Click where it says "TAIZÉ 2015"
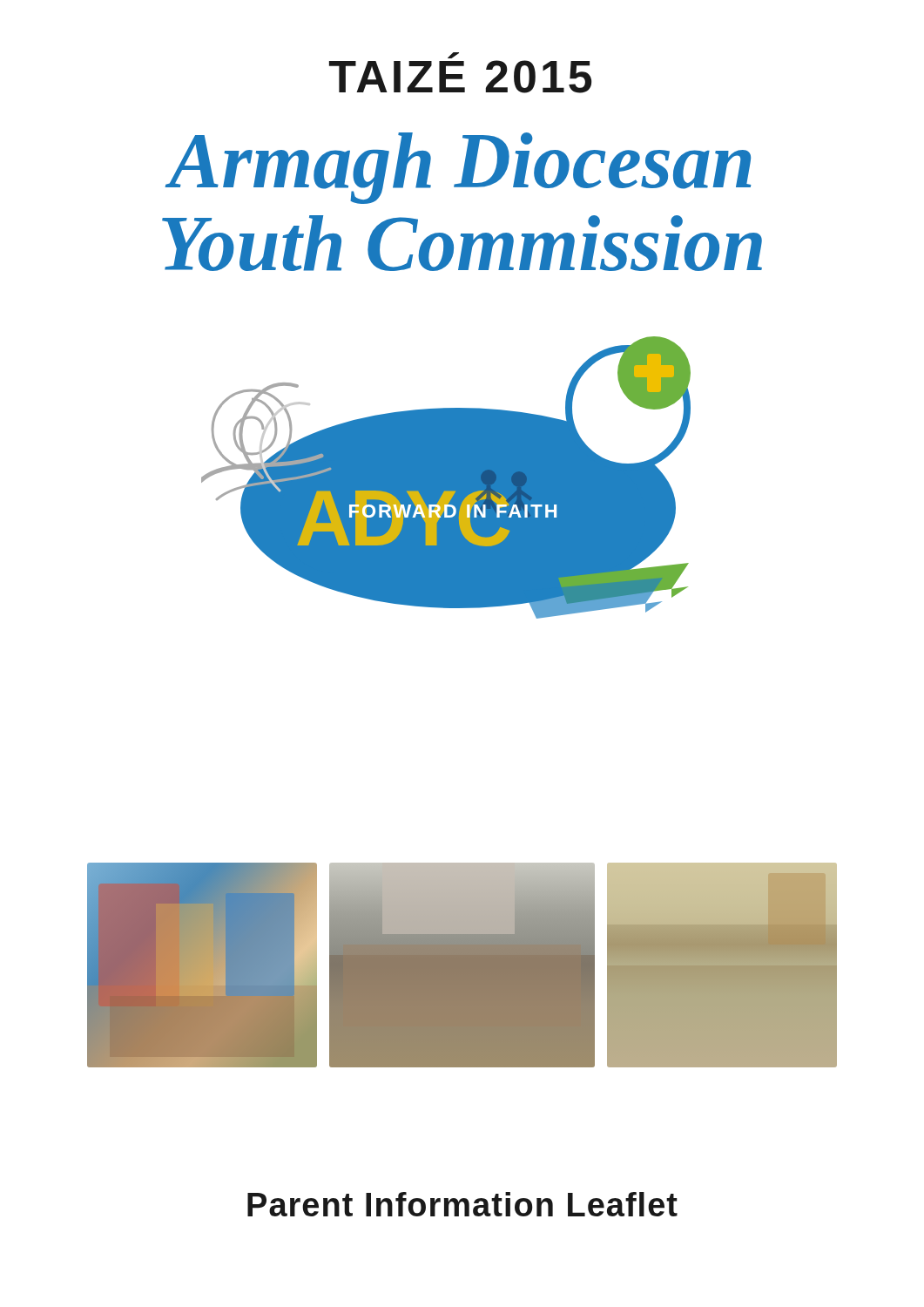This screenshot has height=1307, width=924. pos(462,77)
